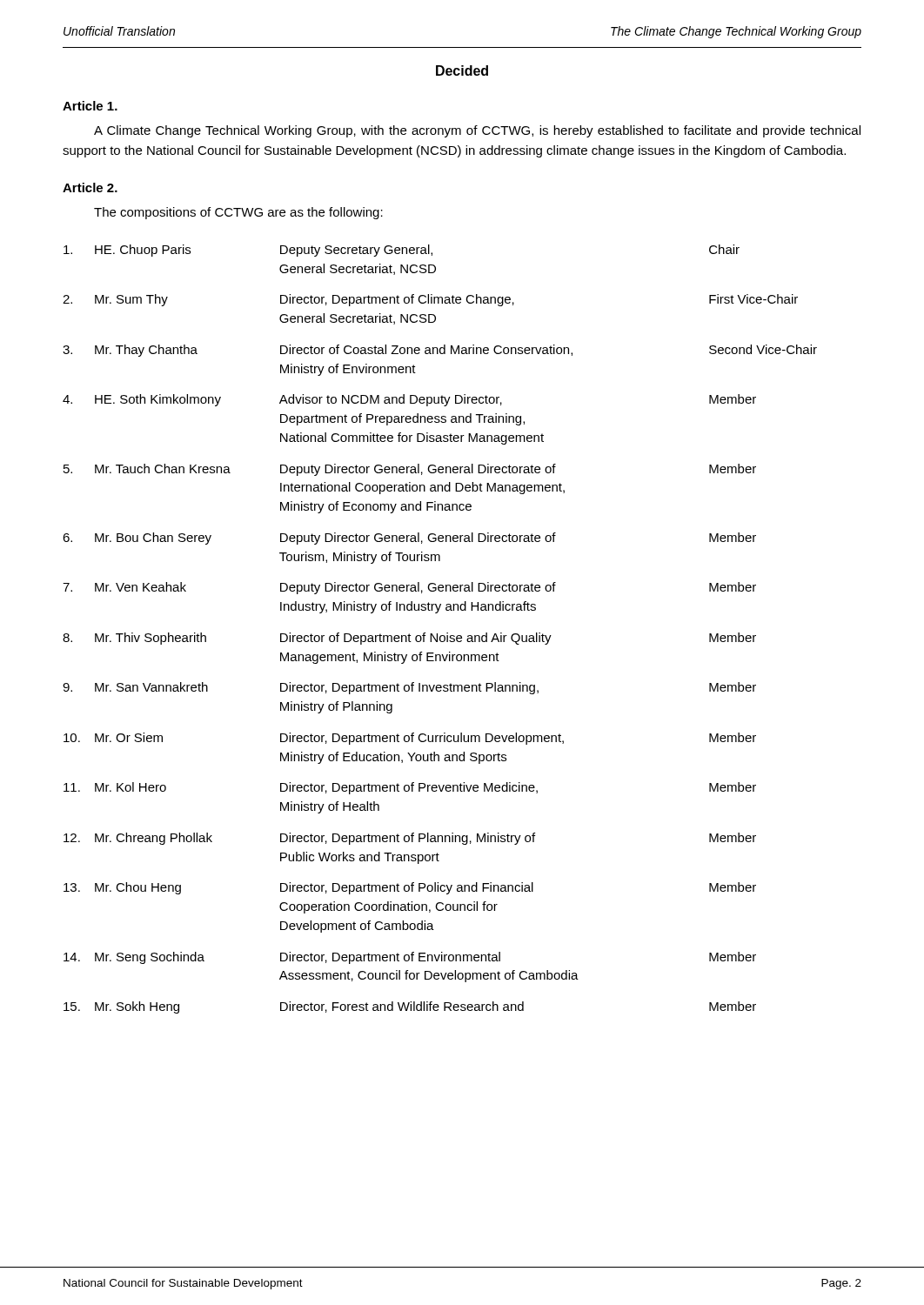Viewport: 924px width, 1305px height.
Task: Navigate to the block starting "The compositions of CCTWG are as"
Action: [x=239, y=211]
